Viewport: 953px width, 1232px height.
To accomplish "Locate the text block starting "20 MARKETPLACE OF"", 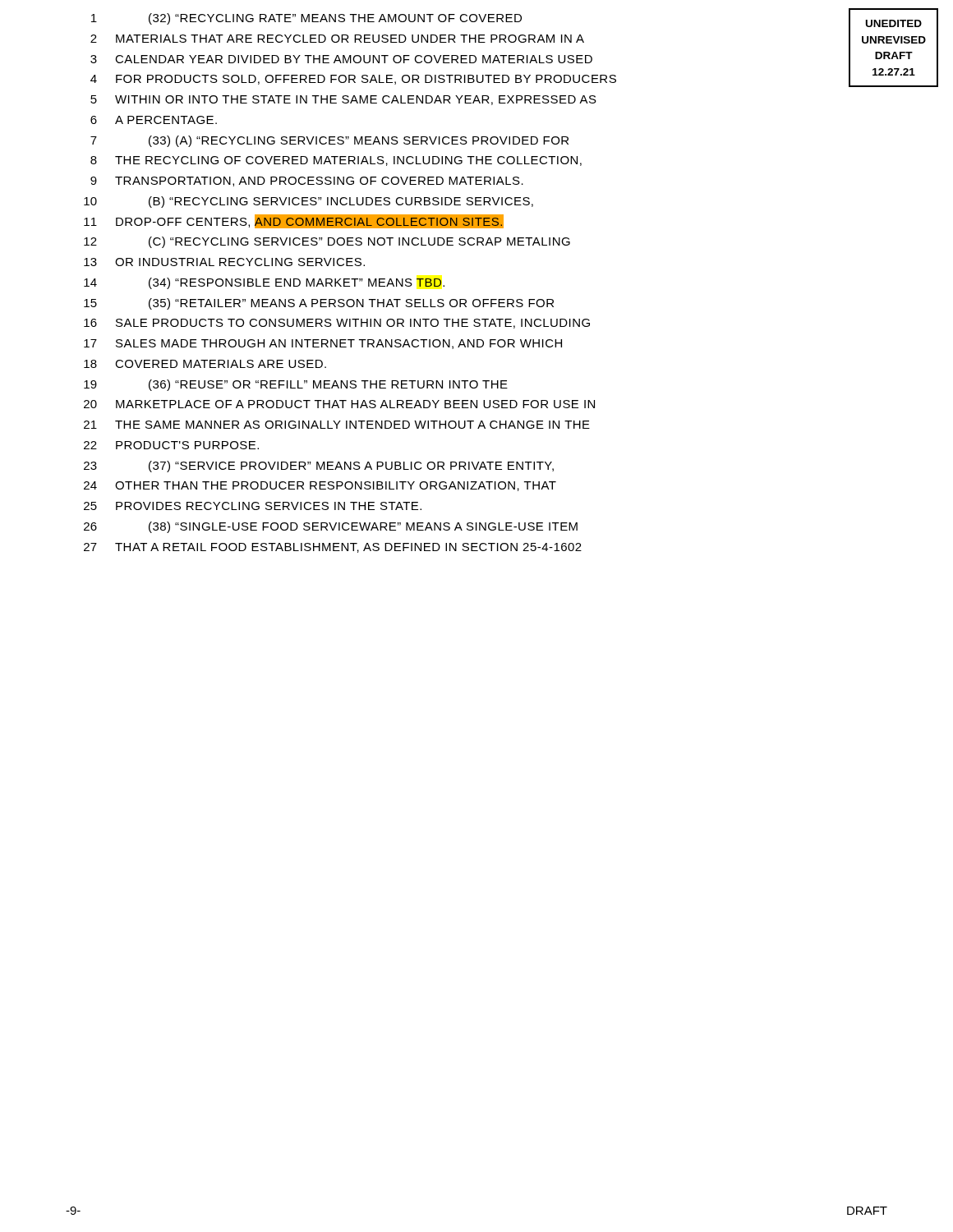I will point(331,405).
